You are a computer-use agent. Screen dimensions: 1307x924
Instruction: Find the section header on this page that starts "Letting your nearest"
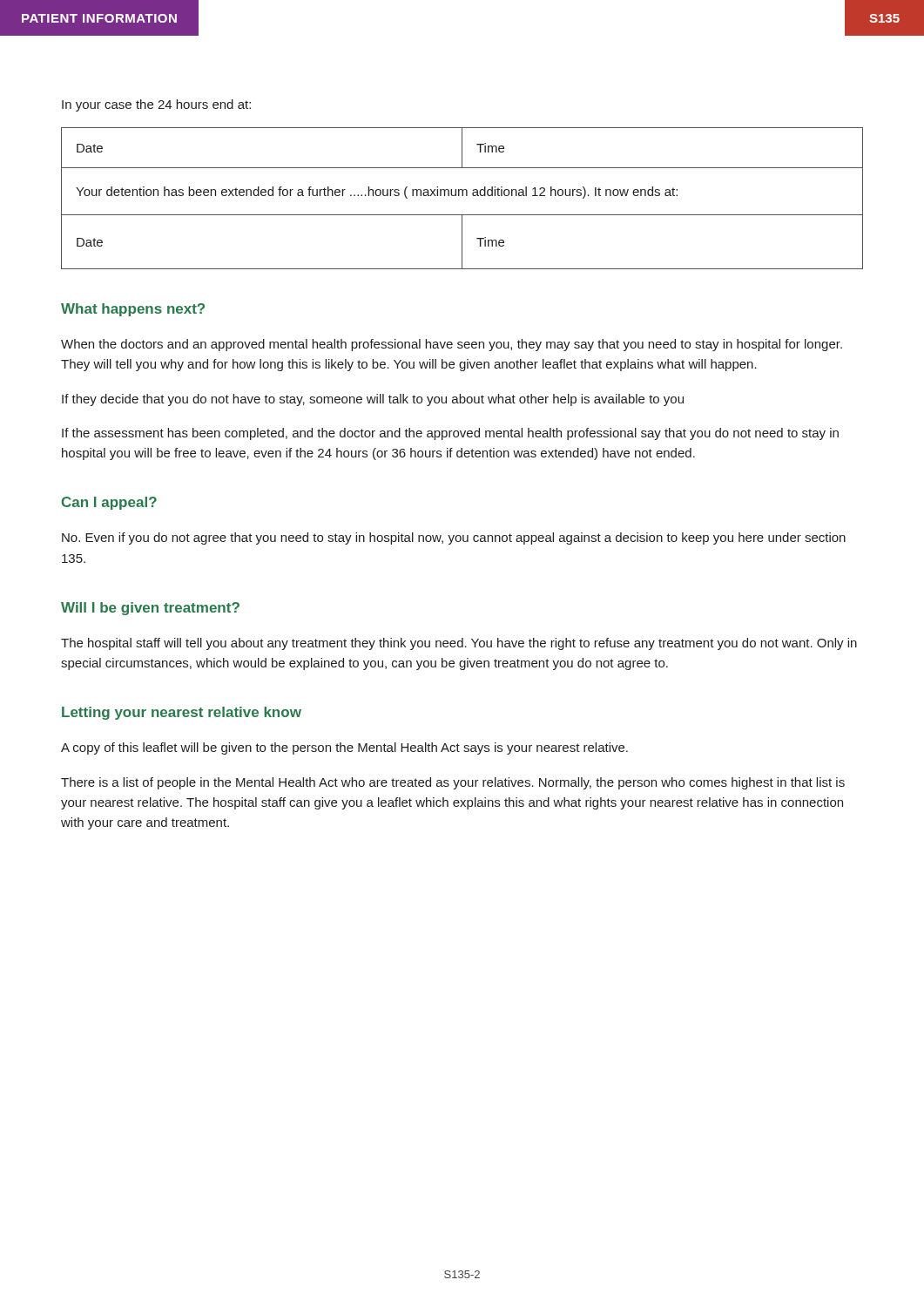(181, 713)
